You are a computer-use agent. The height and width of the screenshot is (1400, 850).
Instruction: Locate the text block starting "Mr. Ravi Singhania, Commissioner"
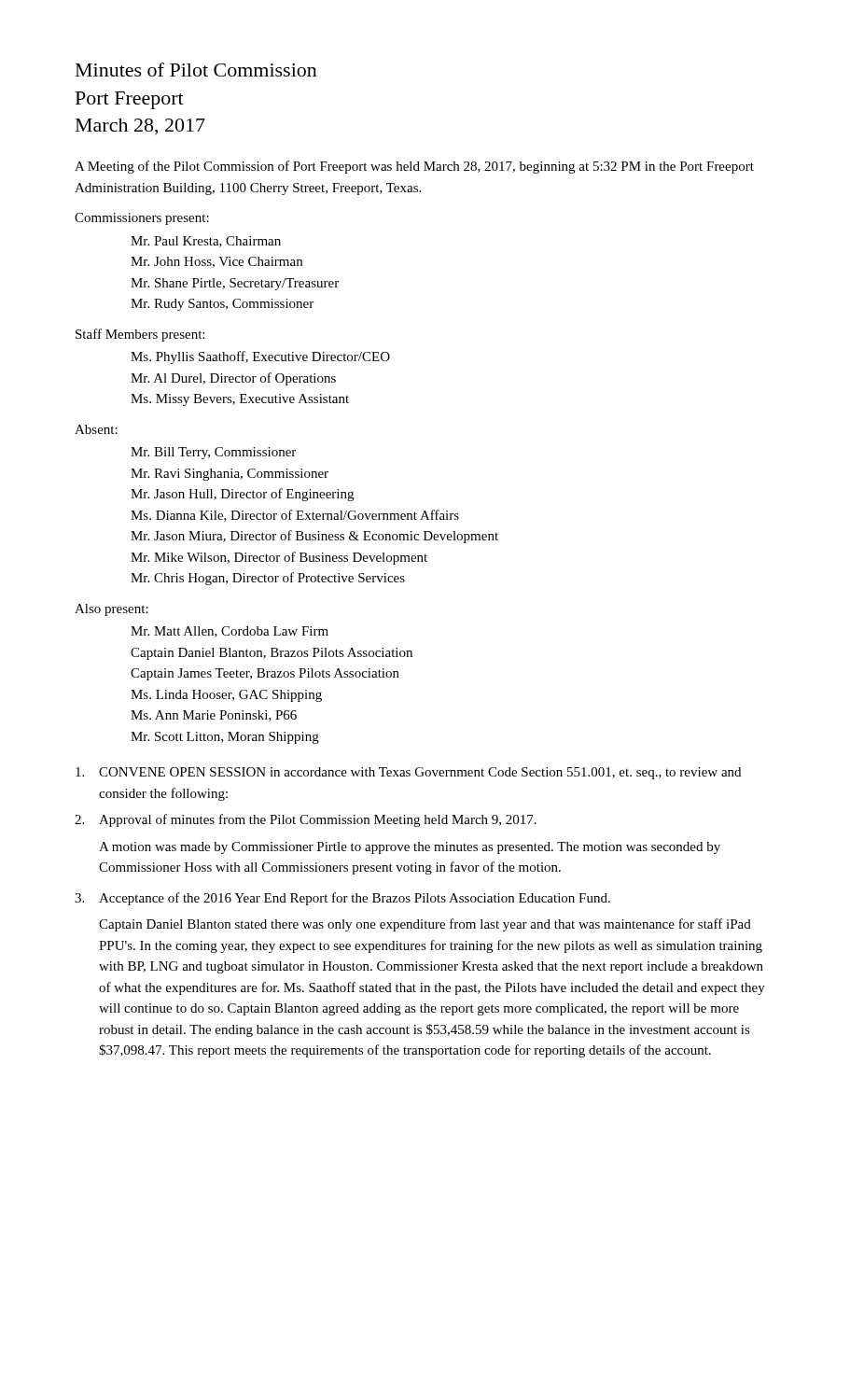(x=230, y=473)
